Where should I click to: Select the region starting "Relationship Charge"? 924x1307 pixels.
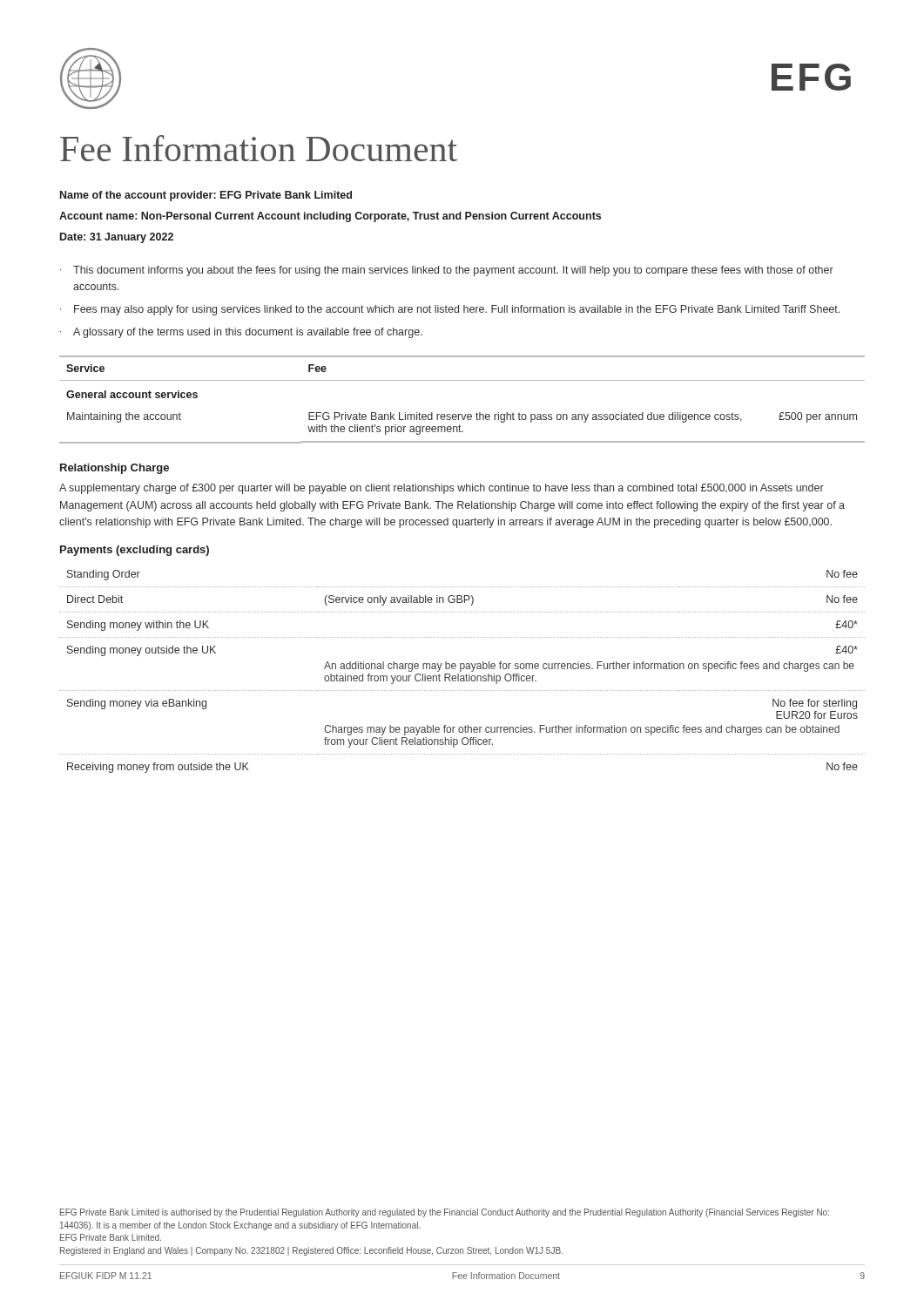[x=114, y=468]
